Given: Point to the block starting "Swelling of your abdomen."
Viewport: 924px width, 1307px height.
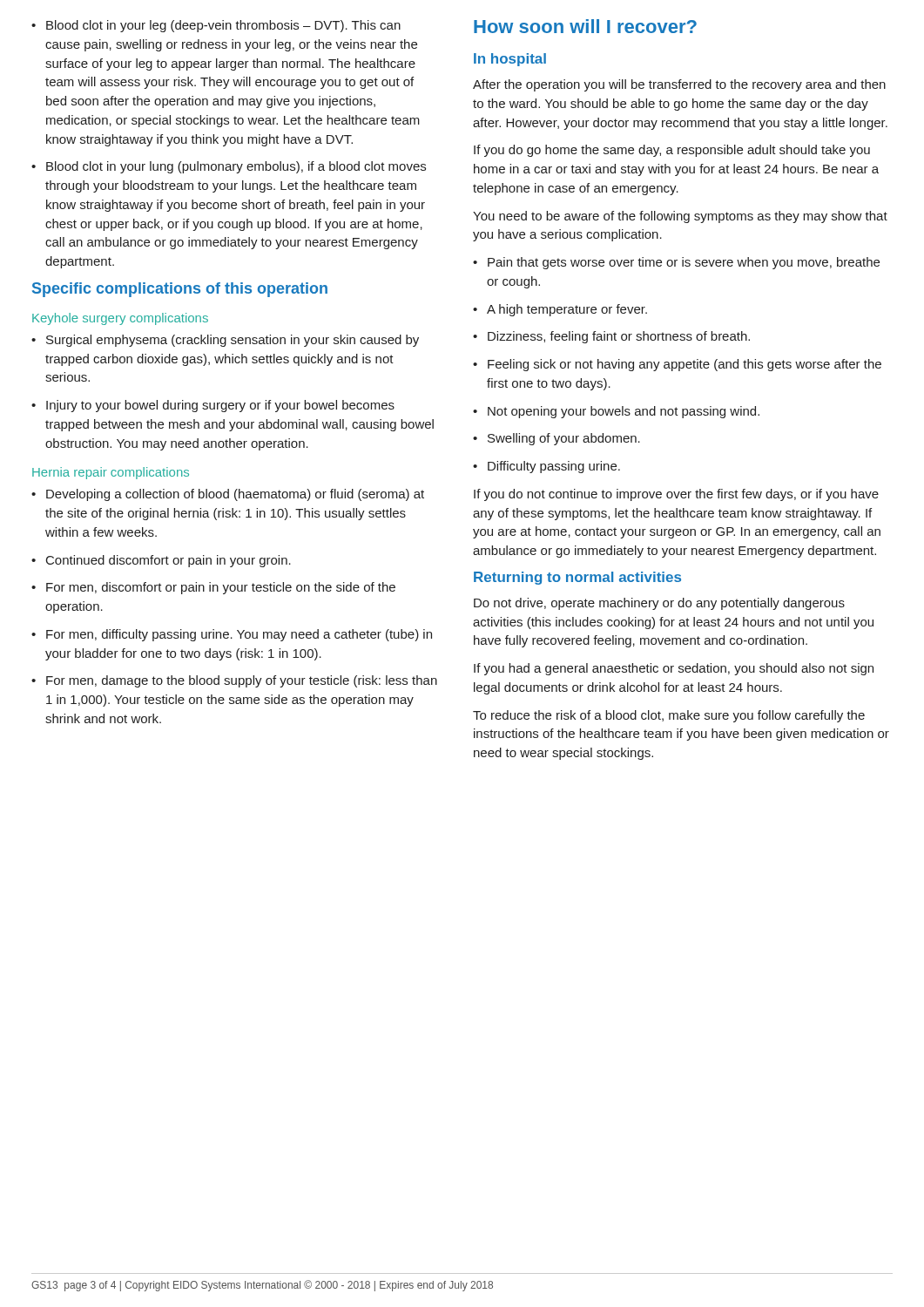Looking at the screenshot, I should tap(556, 439).
